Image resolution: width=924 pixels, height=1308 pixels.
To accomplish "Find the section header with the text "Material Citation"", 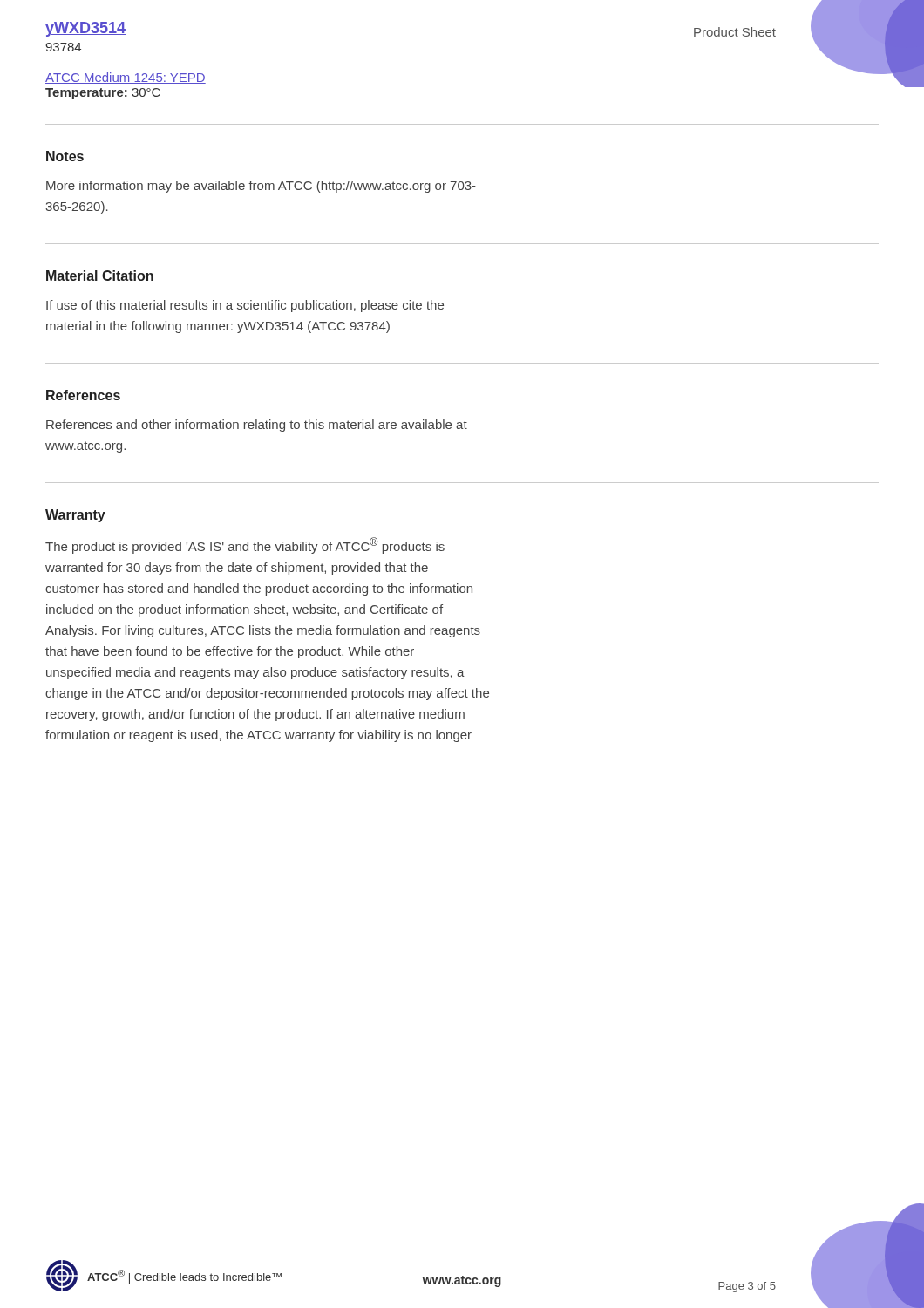I will click(100, 276).
